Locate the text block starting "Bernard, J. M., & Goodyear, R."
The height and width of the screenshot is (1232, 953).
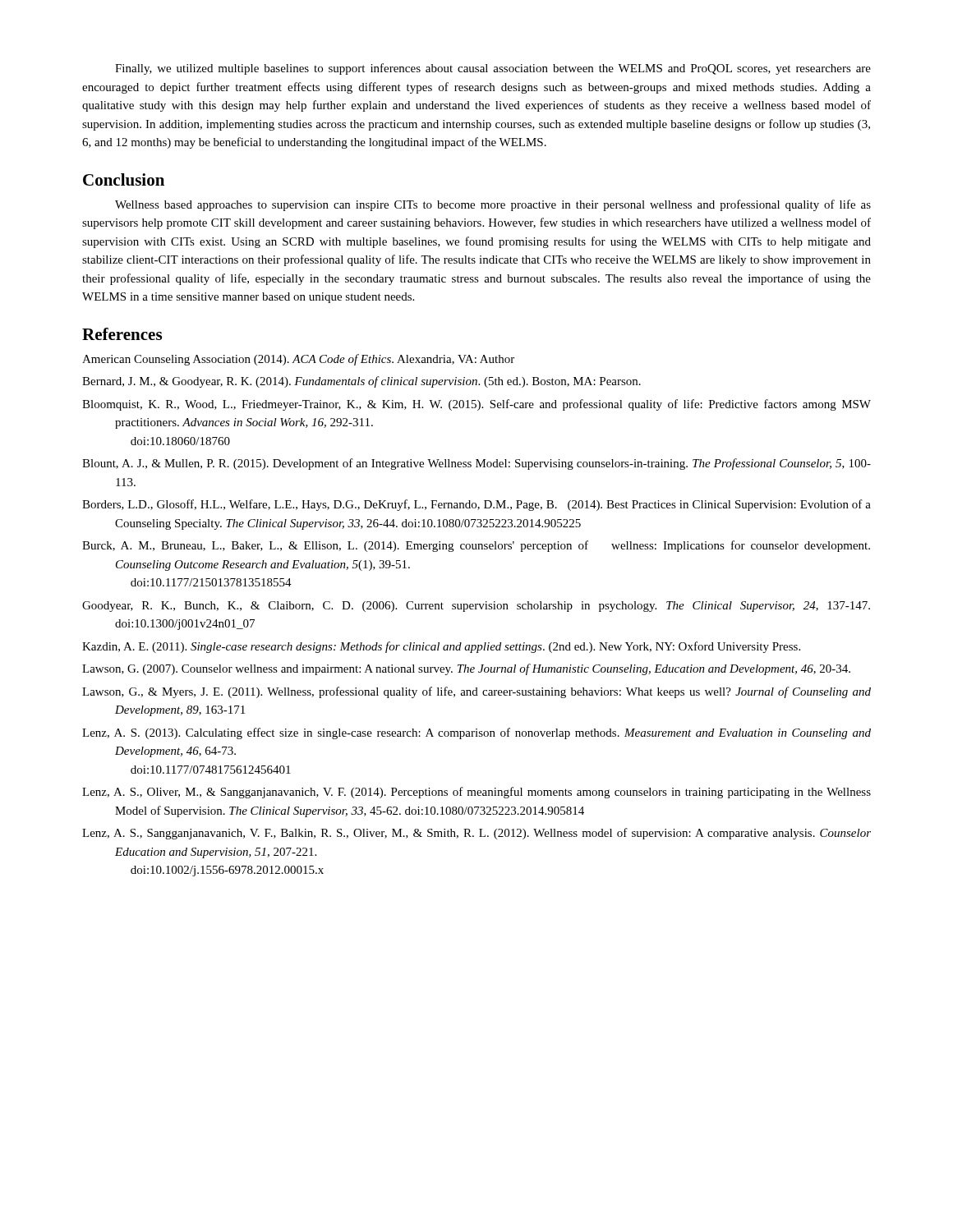click(362, 381)
